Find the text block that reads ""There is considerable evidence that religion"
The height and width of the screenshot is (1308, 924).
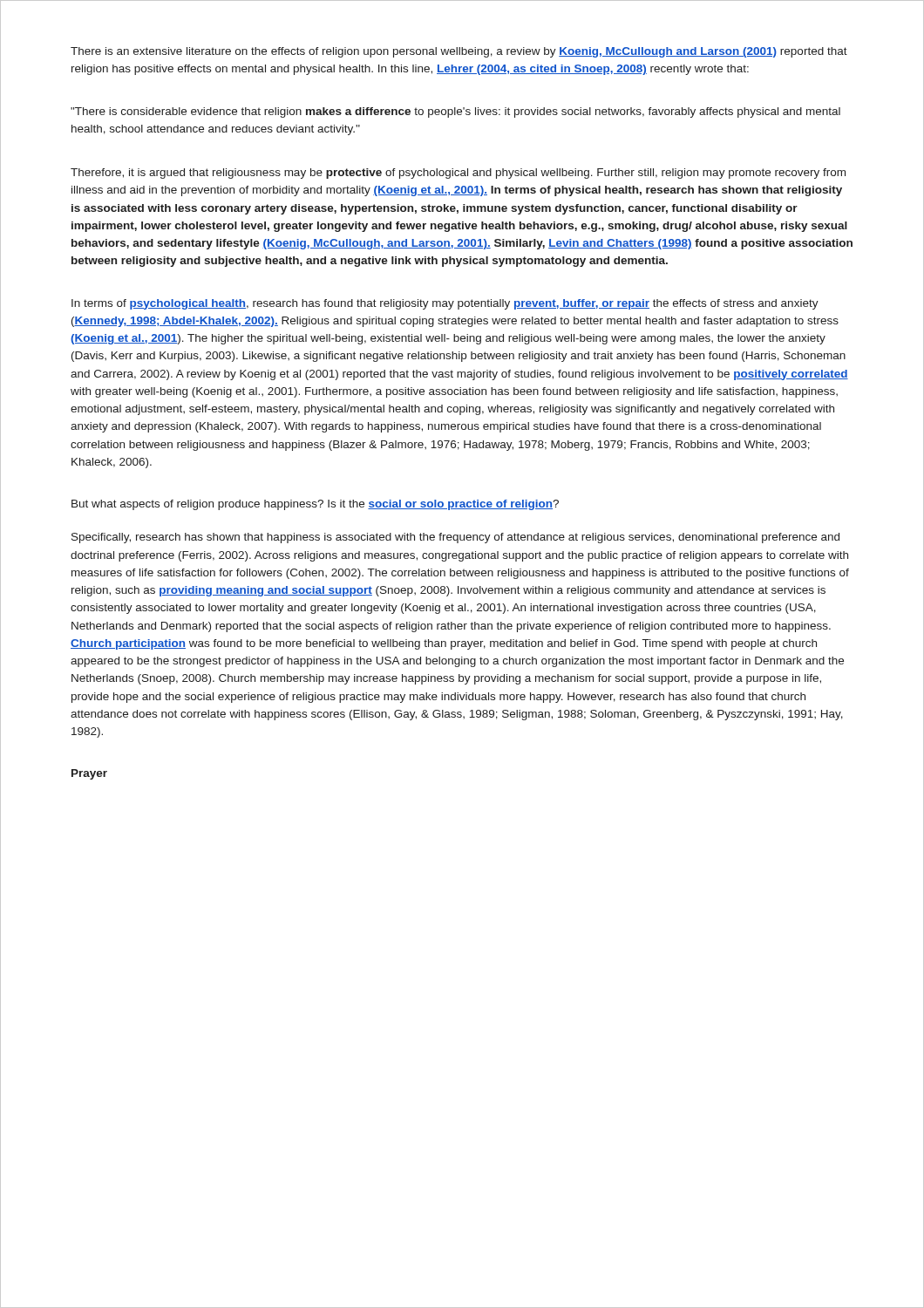click(x=456, y=120)
